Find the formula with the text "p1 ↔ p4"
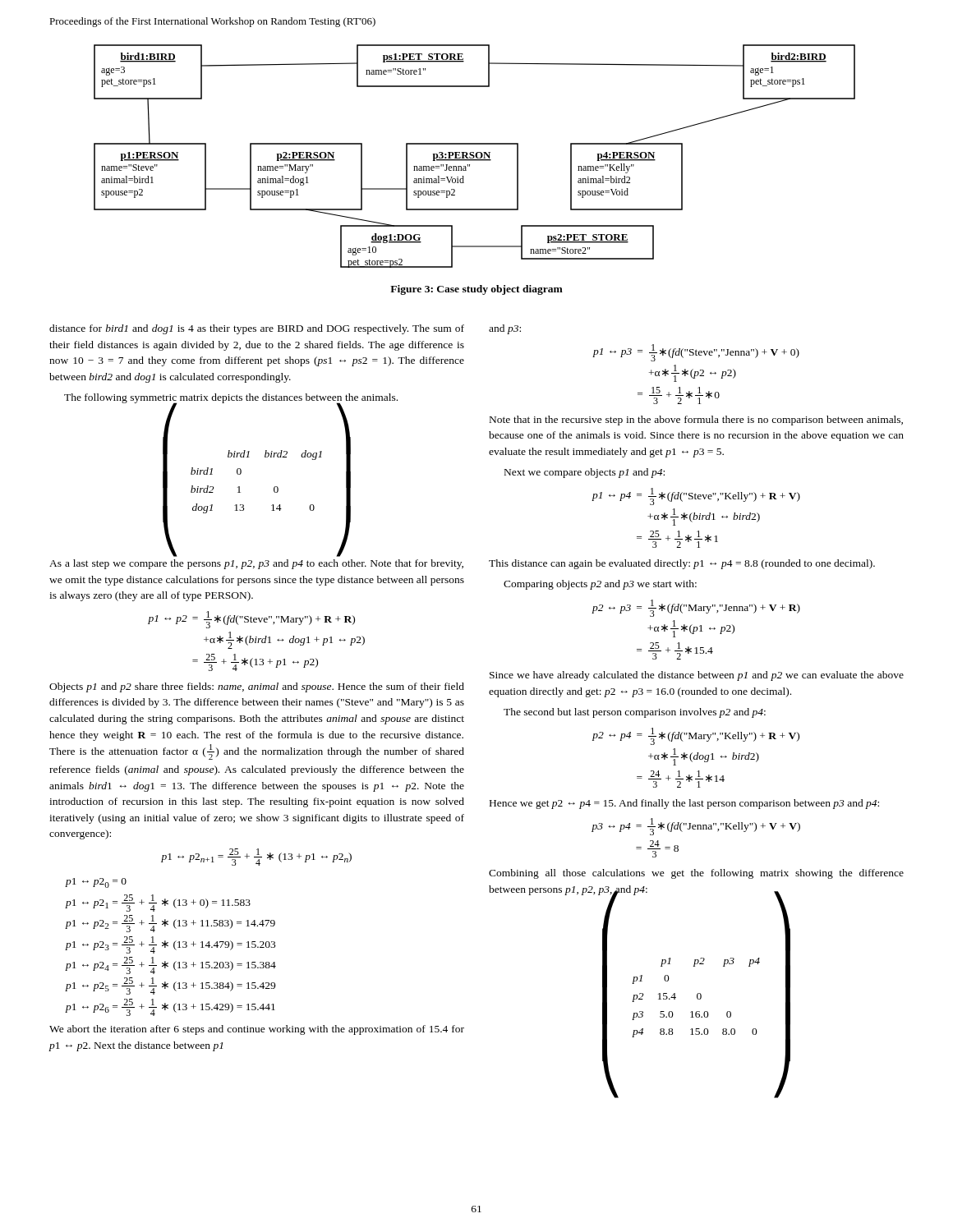Image resolution: width=953 pixels, height=1232 pixels. 696,518
